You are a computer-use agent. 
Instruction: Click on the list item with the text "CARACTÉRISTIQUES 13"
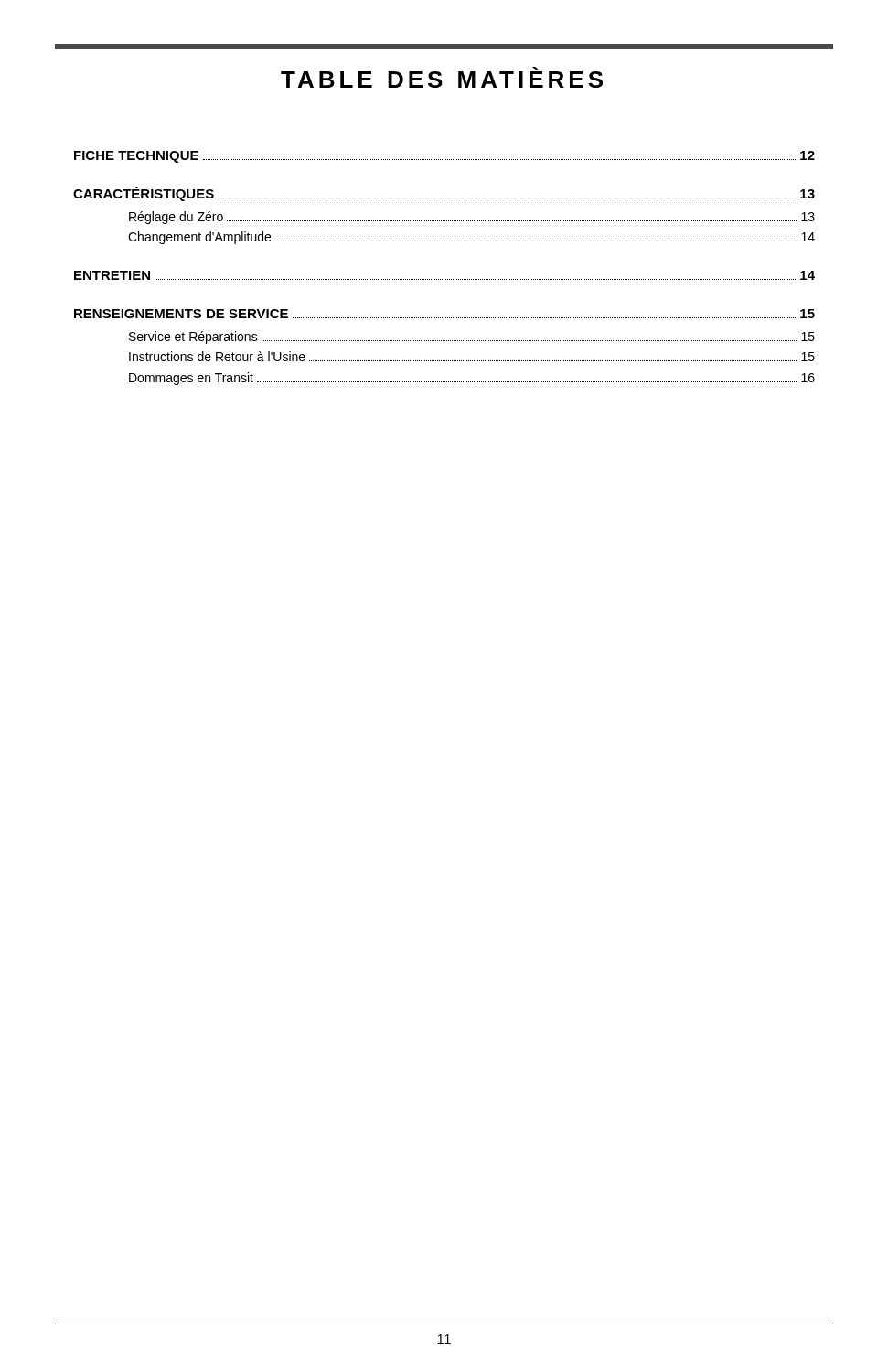point(444,194)
